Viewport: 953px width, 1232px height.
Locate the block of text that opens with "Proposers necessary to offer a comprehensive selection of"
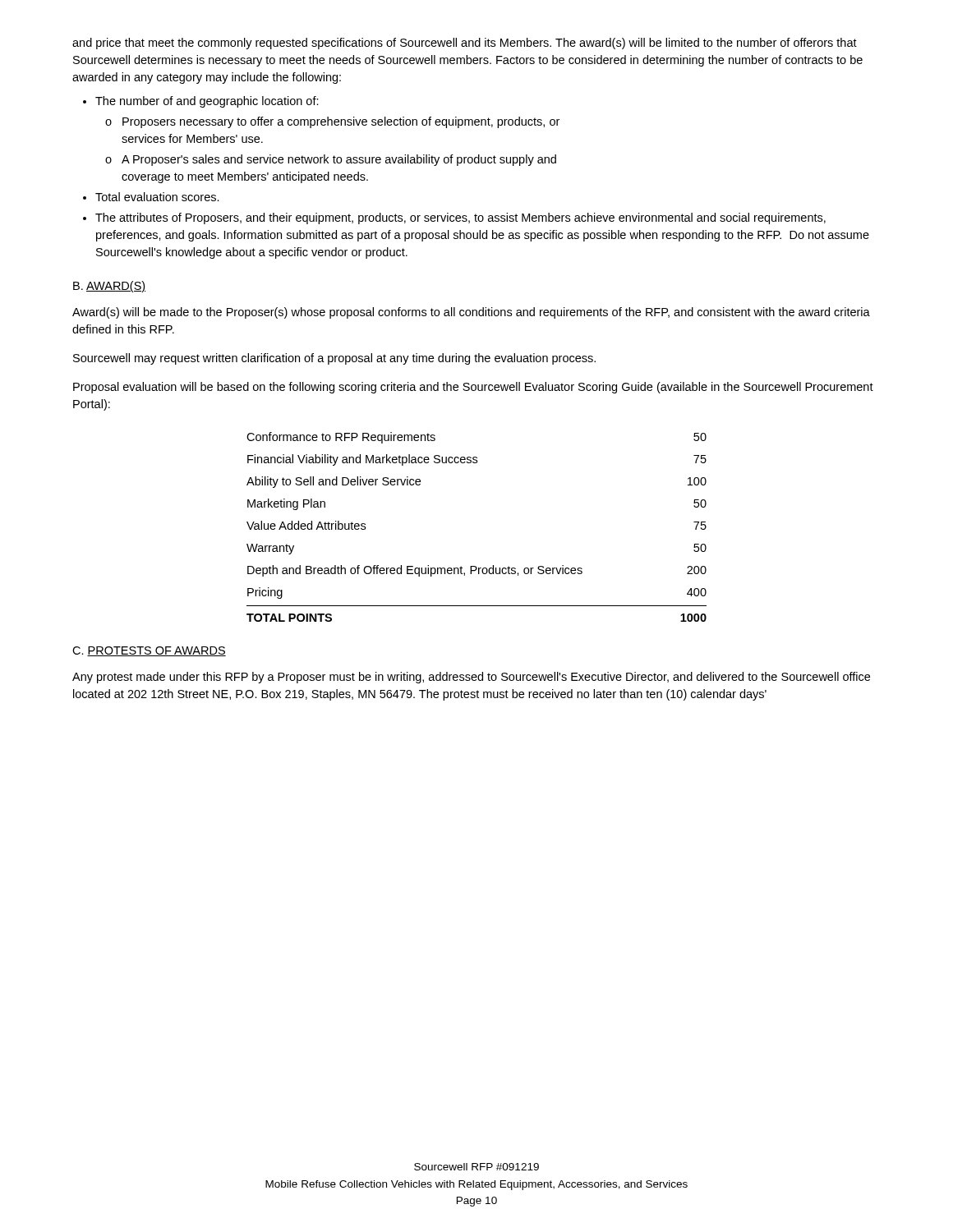(341, 130)
